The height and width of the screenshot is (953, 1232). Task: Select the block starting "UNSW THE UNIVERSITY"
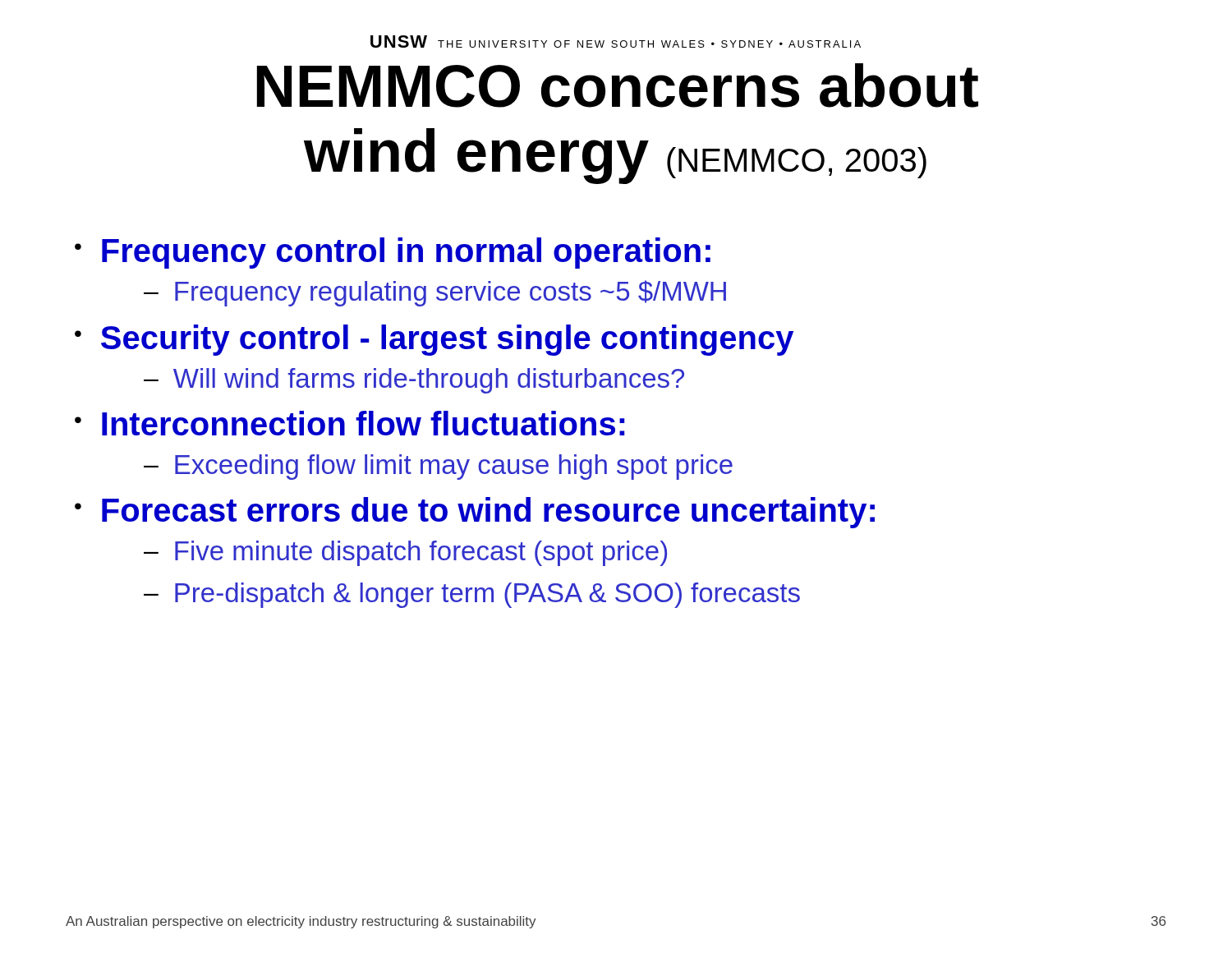click(616, 108)
